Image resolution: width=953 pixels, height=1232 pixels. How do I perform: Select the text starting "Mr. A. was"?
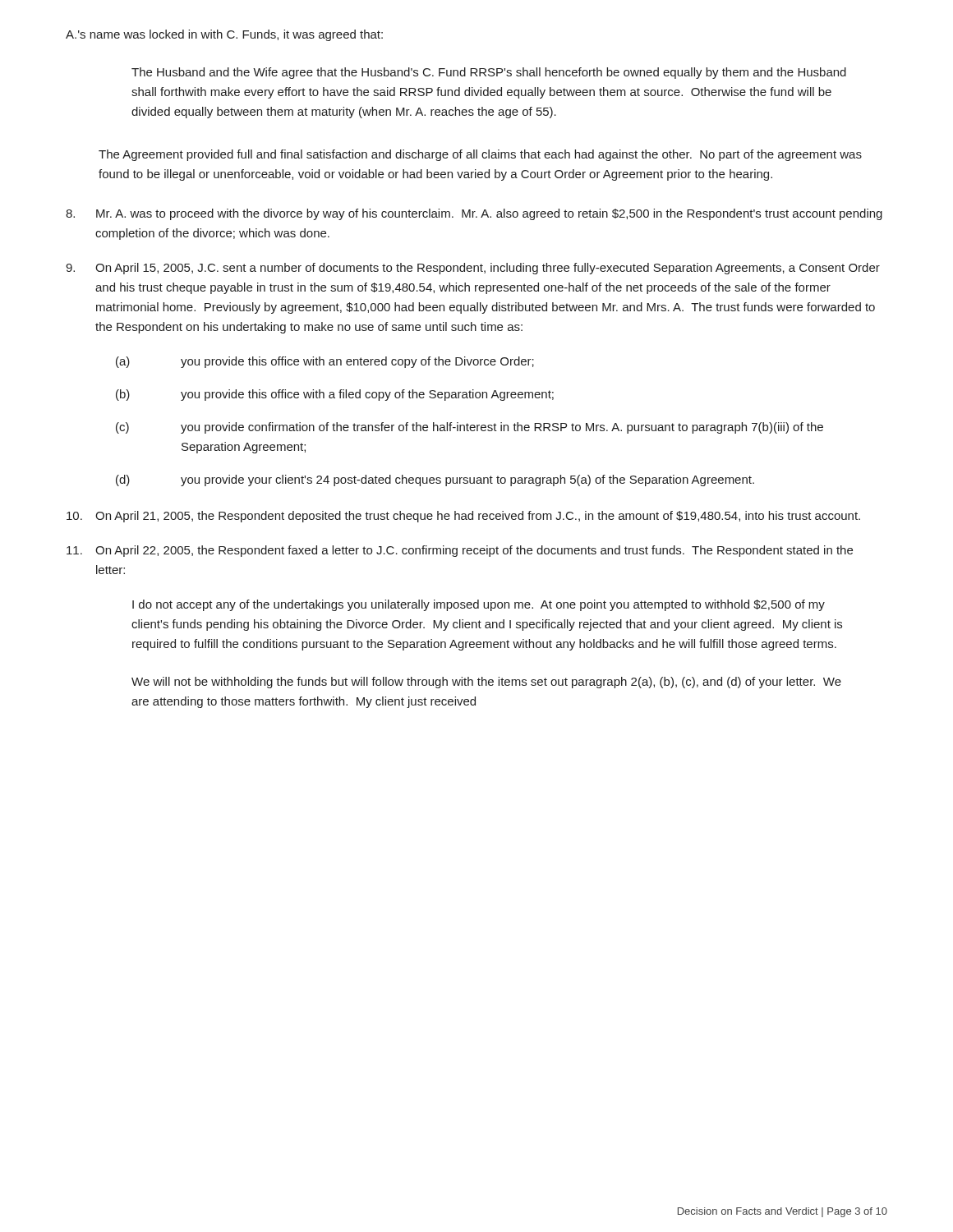tap(476, 223)
